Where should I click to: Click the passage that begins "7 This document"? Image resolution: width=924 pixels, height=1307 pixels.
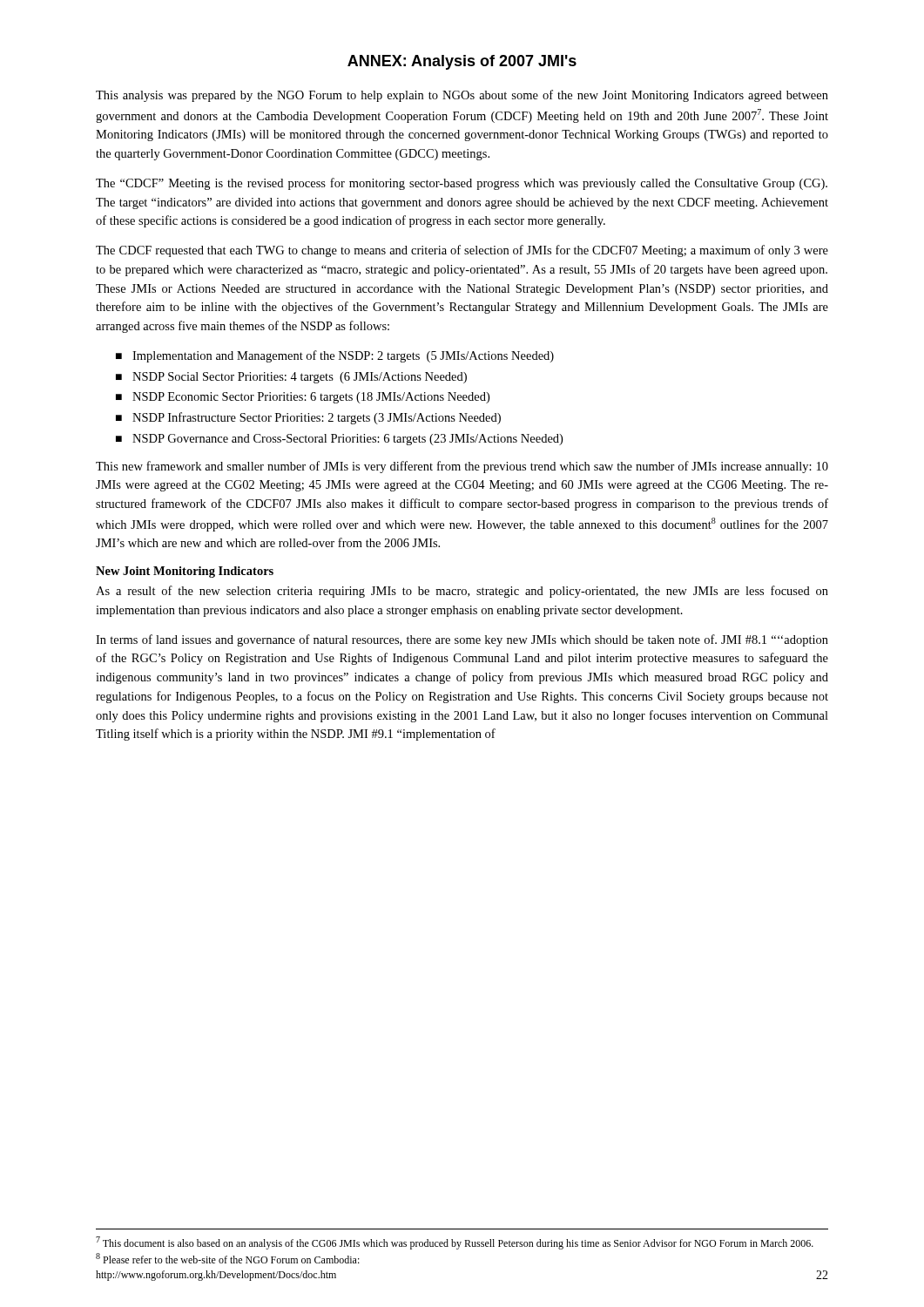455,1258
